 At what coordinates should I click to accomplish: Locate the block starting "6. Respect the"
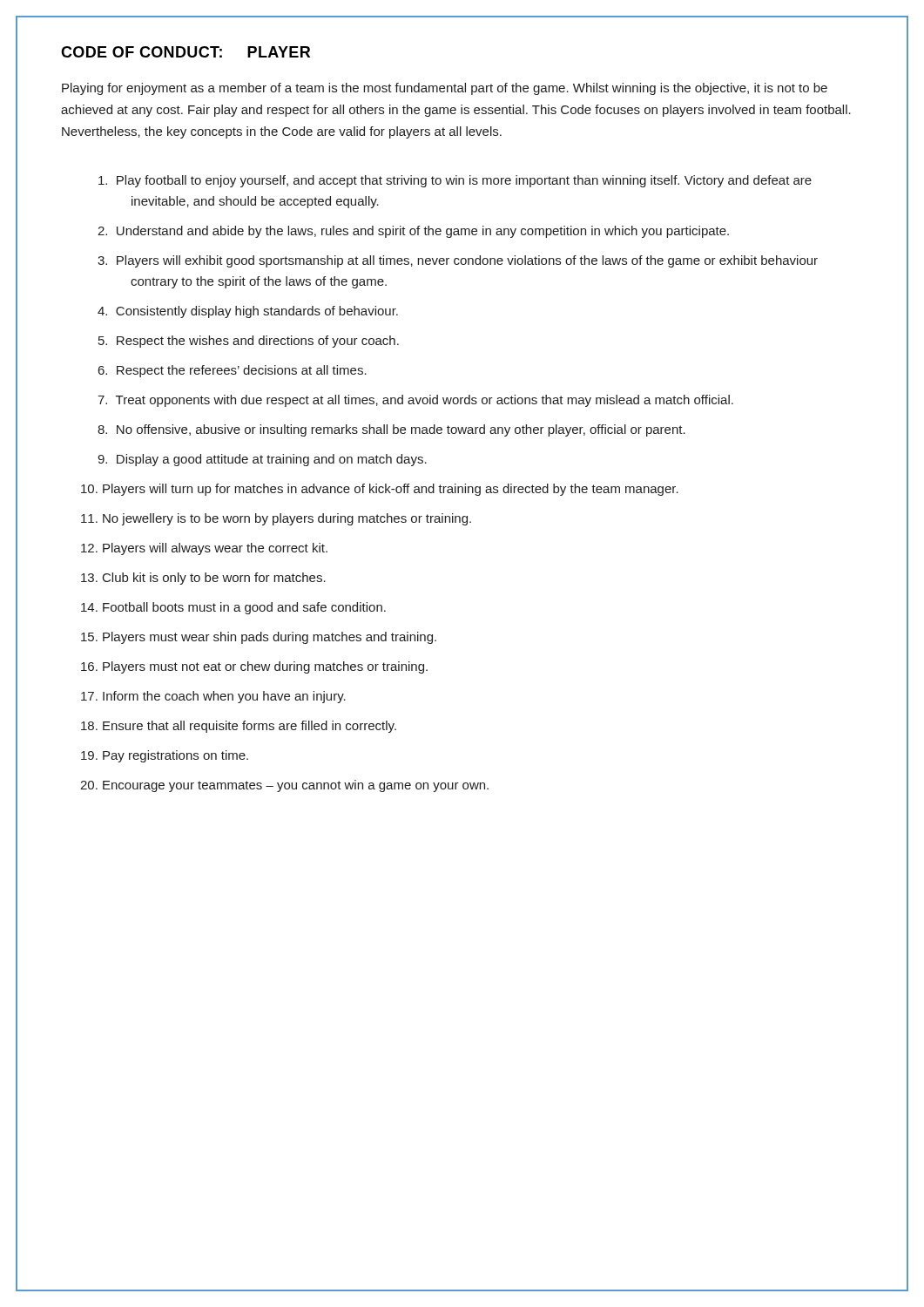[232, 370]
